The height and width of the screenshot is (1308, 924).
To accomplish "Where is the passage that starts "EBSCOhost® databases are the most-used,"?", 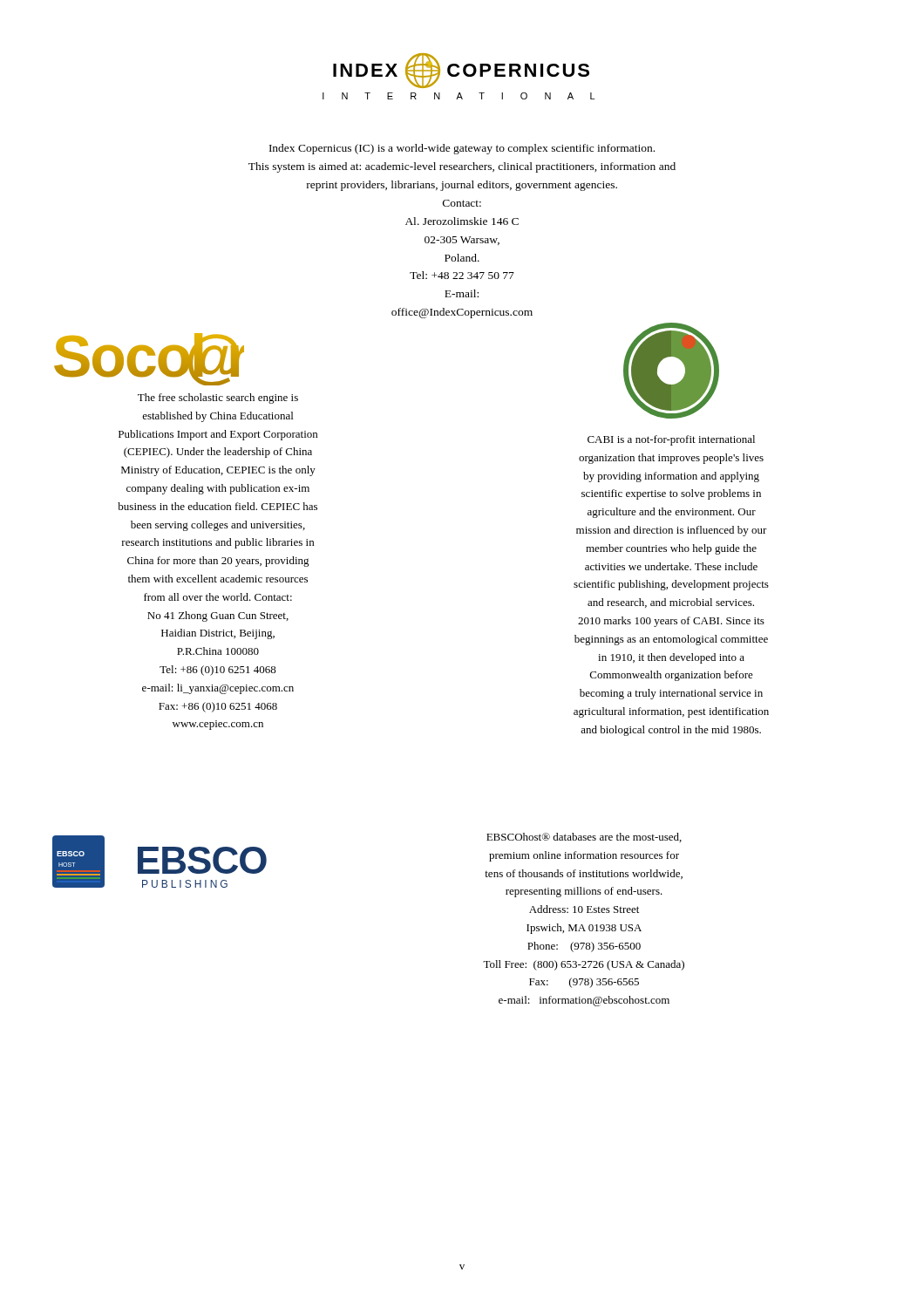I will click(x=584, y=918).
